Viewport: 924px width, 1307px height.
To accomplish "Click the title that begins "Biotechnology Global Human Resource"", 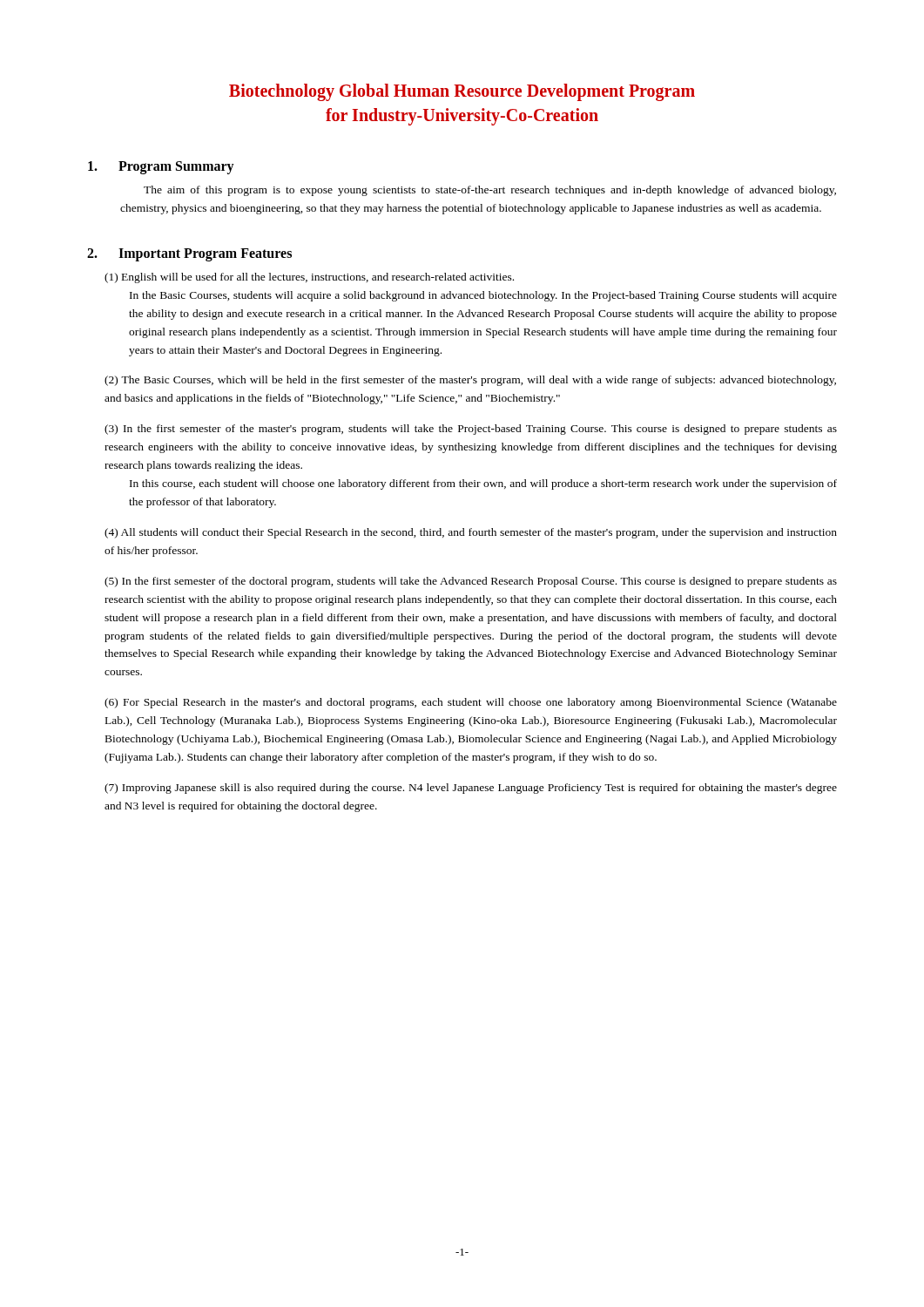I will pos(462,103).
